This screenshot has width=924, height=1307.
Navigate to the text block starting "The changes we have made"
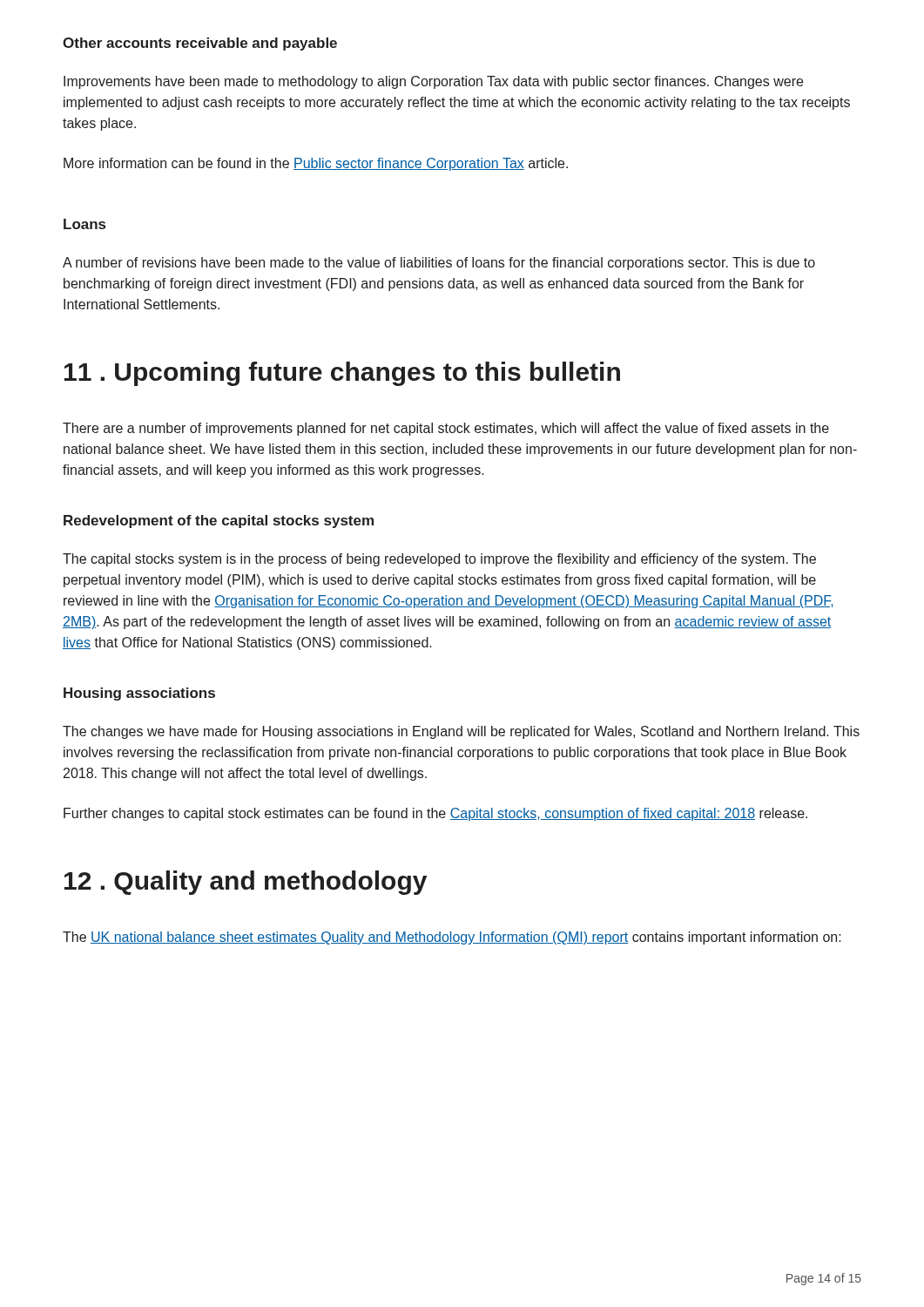(462, 753)
